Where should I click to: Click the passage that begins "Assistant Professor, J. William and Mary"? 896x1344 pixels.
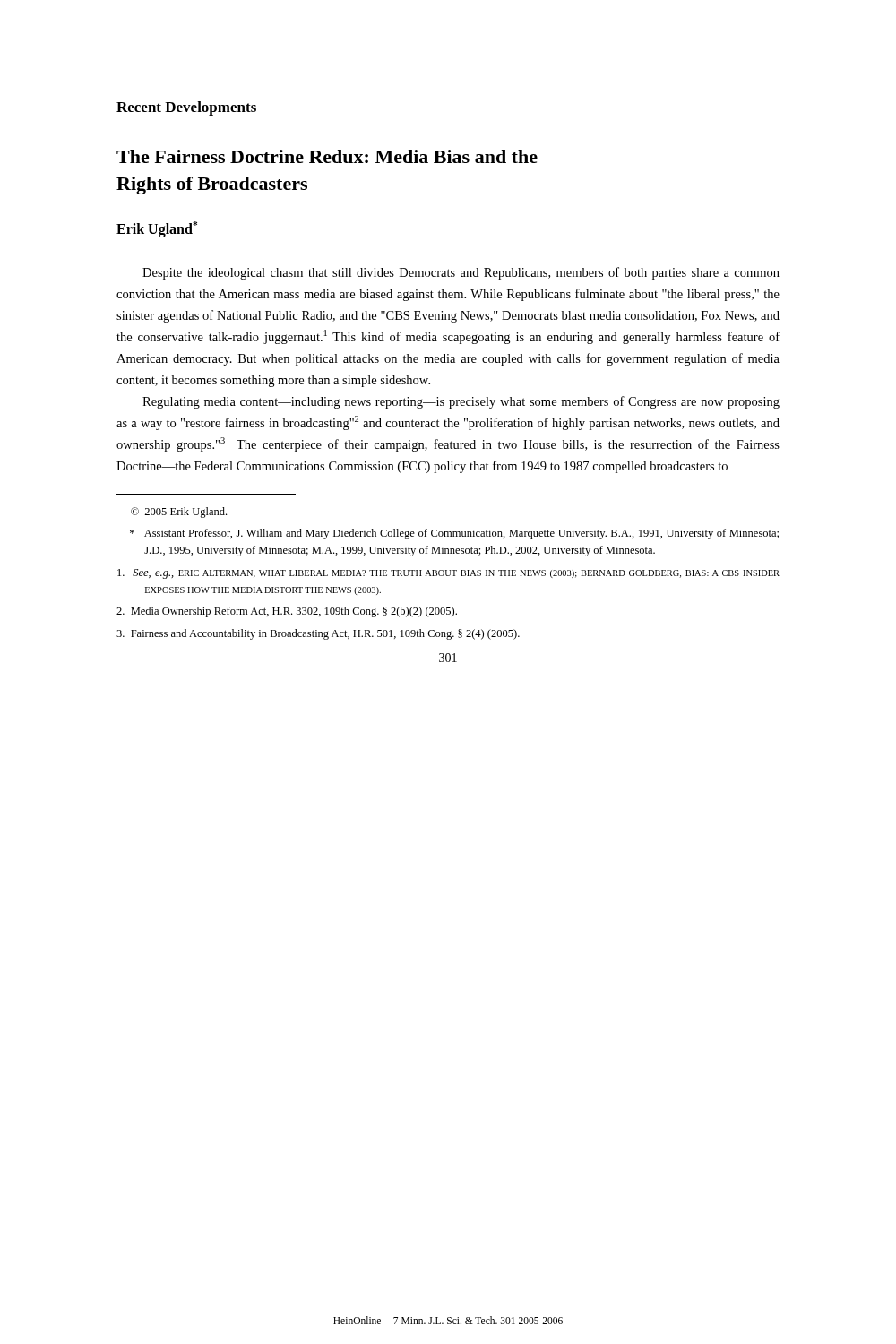click(x=448, y=542)
